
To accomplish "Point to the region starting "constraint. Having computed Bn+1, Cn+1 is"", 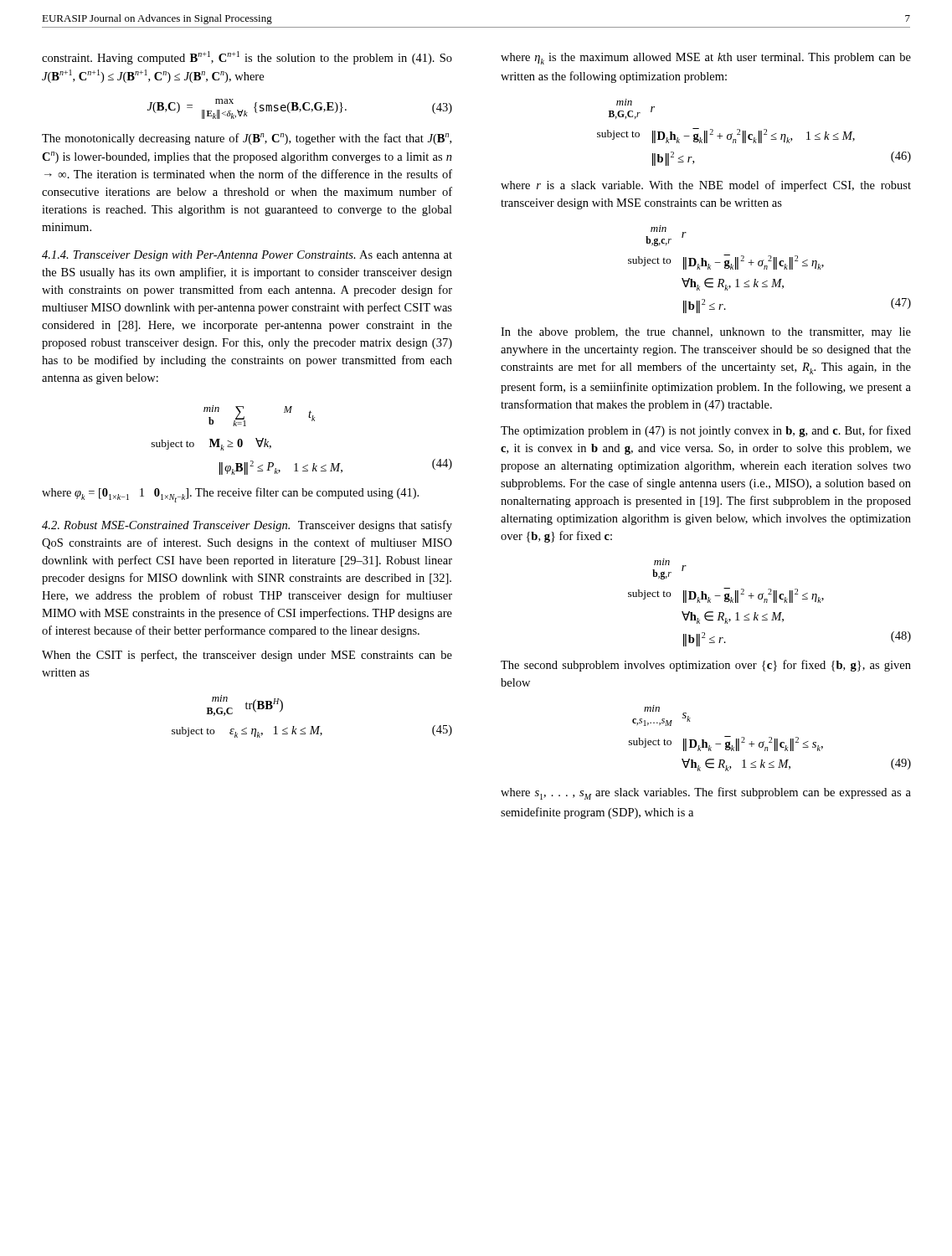I will 247,67.
